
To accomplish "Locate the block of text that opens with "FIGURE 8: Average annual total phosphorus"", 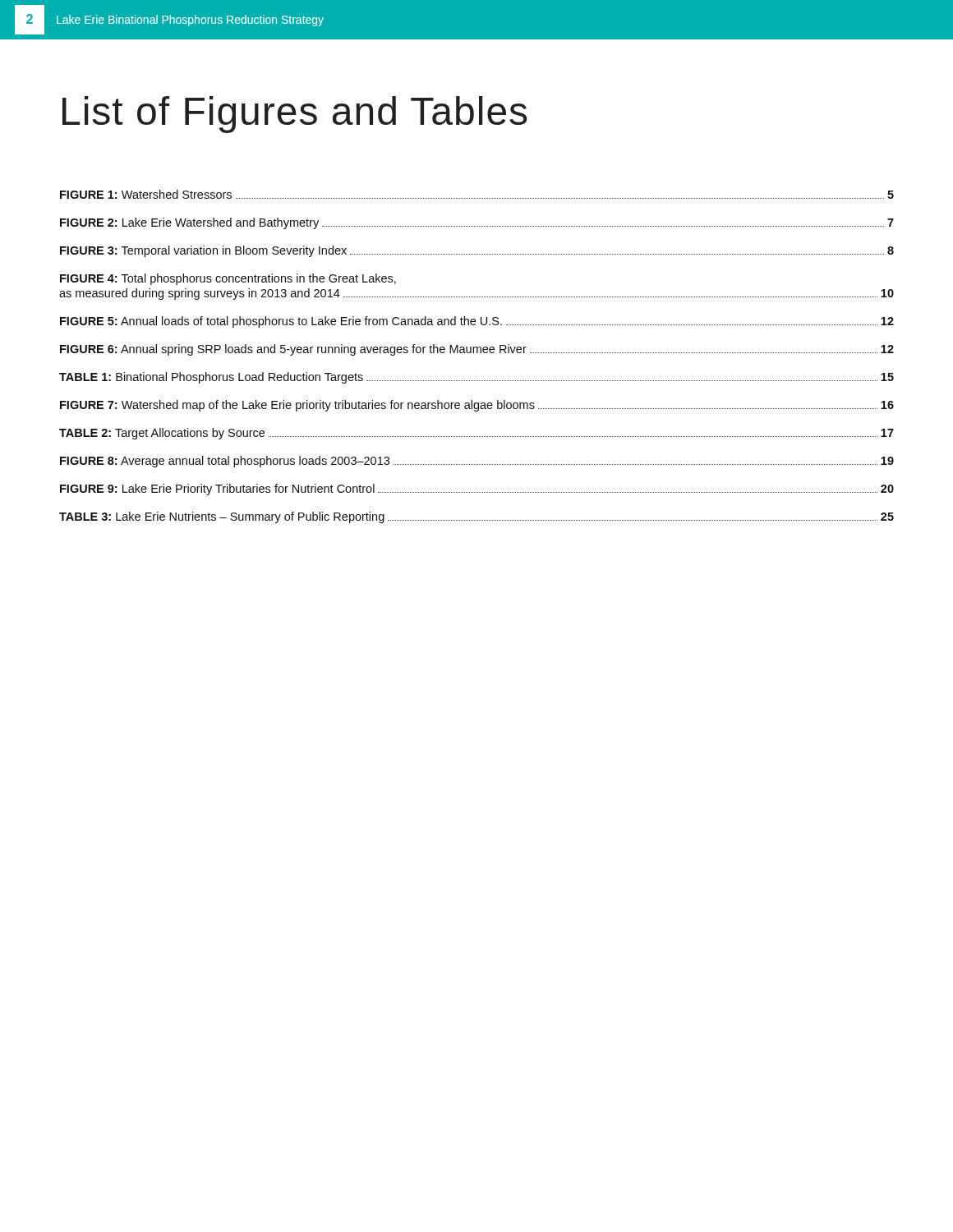I will [476, 461].
